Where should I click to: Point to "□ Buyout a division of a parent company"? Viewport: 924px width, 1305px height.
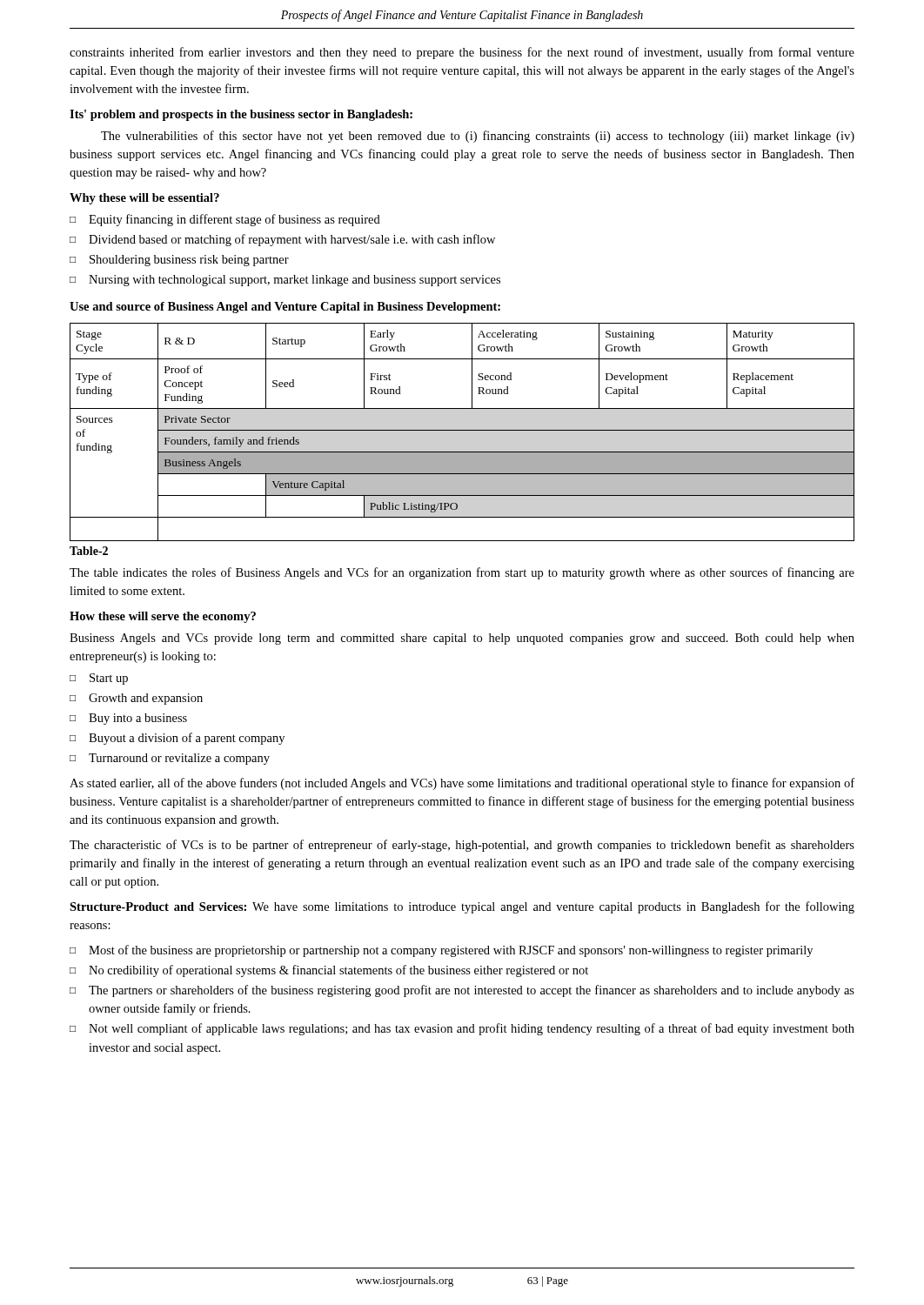click(177, 739)
